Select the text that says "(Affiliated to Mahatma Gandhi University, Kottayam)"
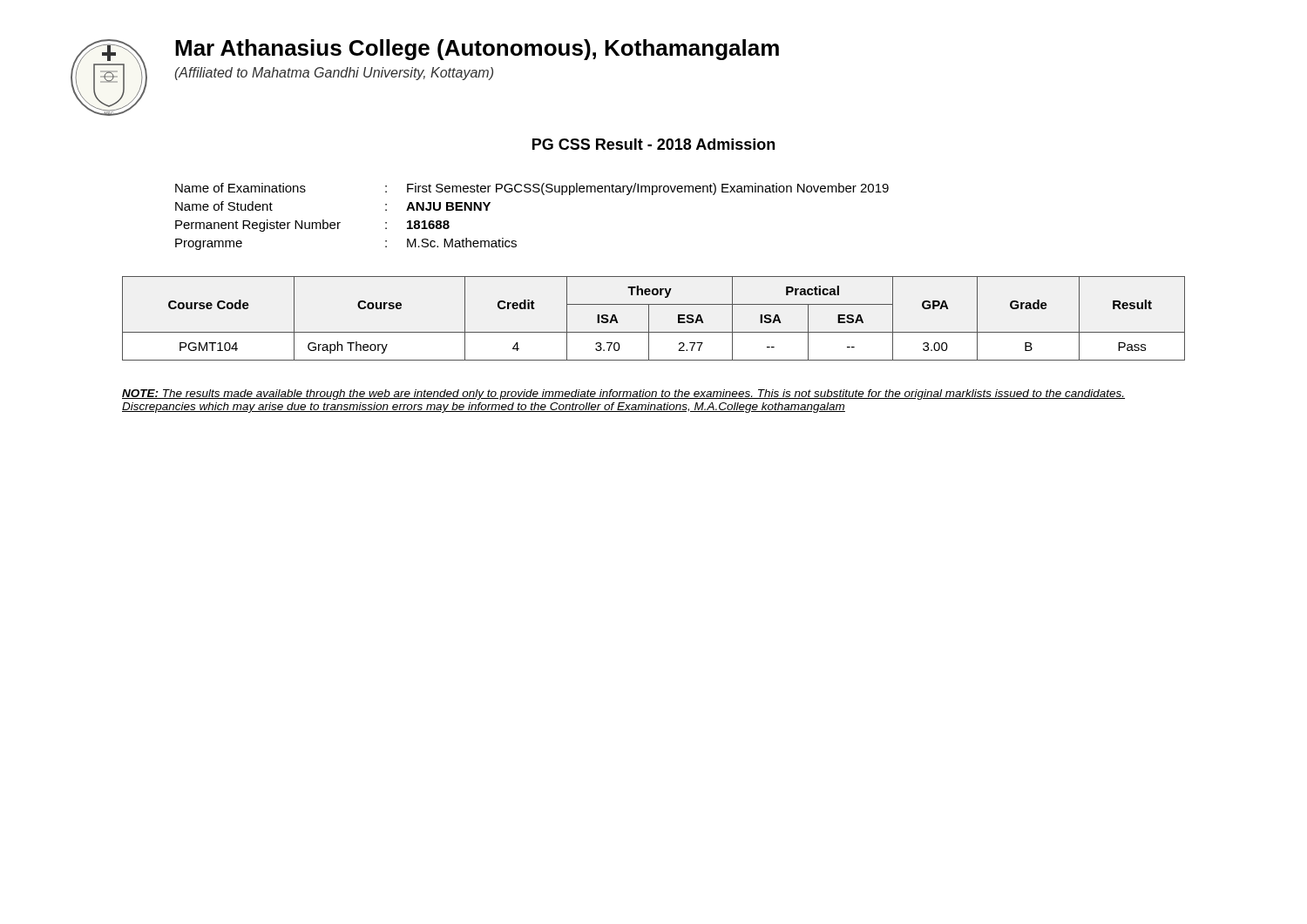 (334, 73)
